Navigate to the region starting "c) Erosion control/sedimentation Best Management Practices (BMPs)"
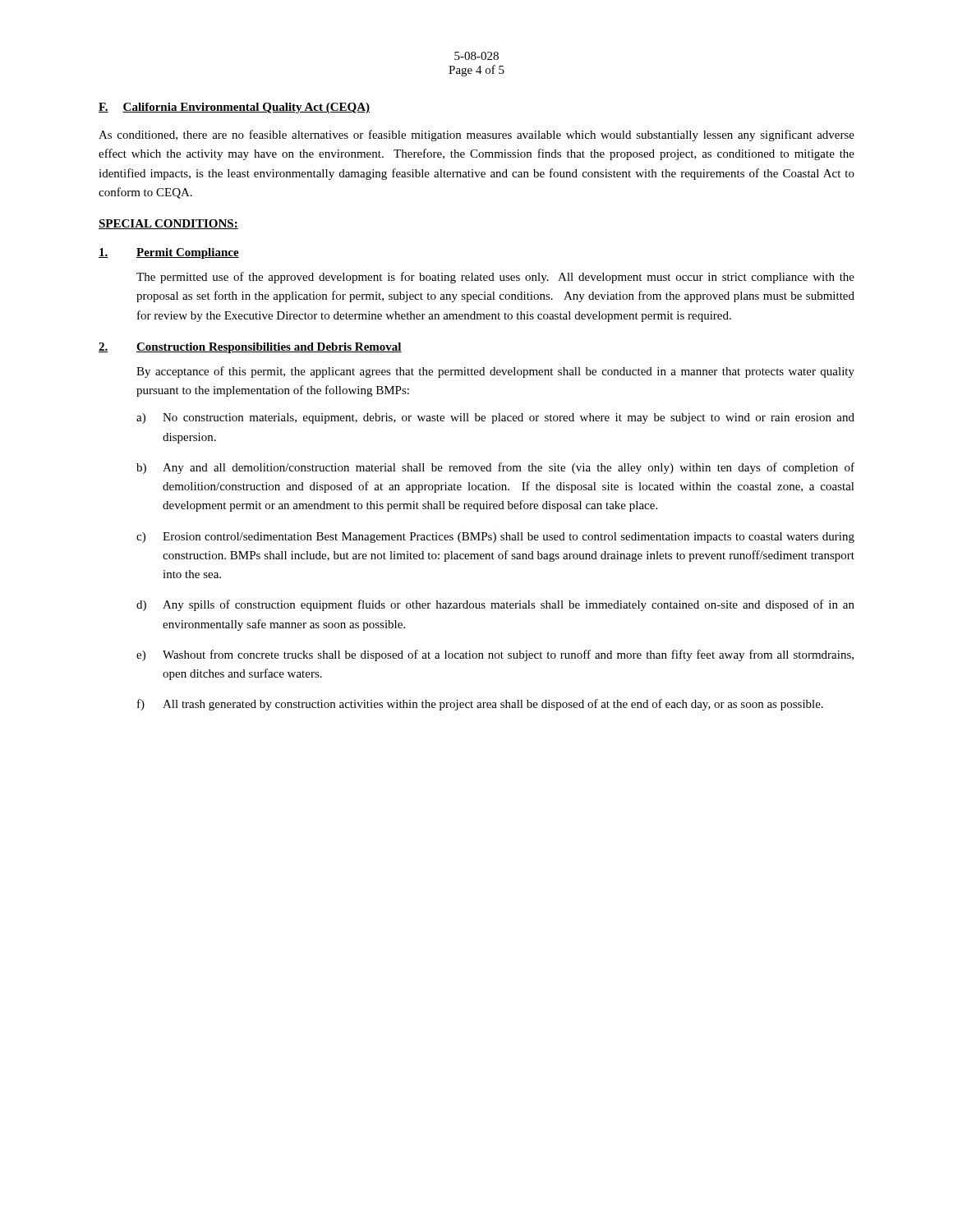Screen dimensions: 1232x953 (x=495, y=556)
